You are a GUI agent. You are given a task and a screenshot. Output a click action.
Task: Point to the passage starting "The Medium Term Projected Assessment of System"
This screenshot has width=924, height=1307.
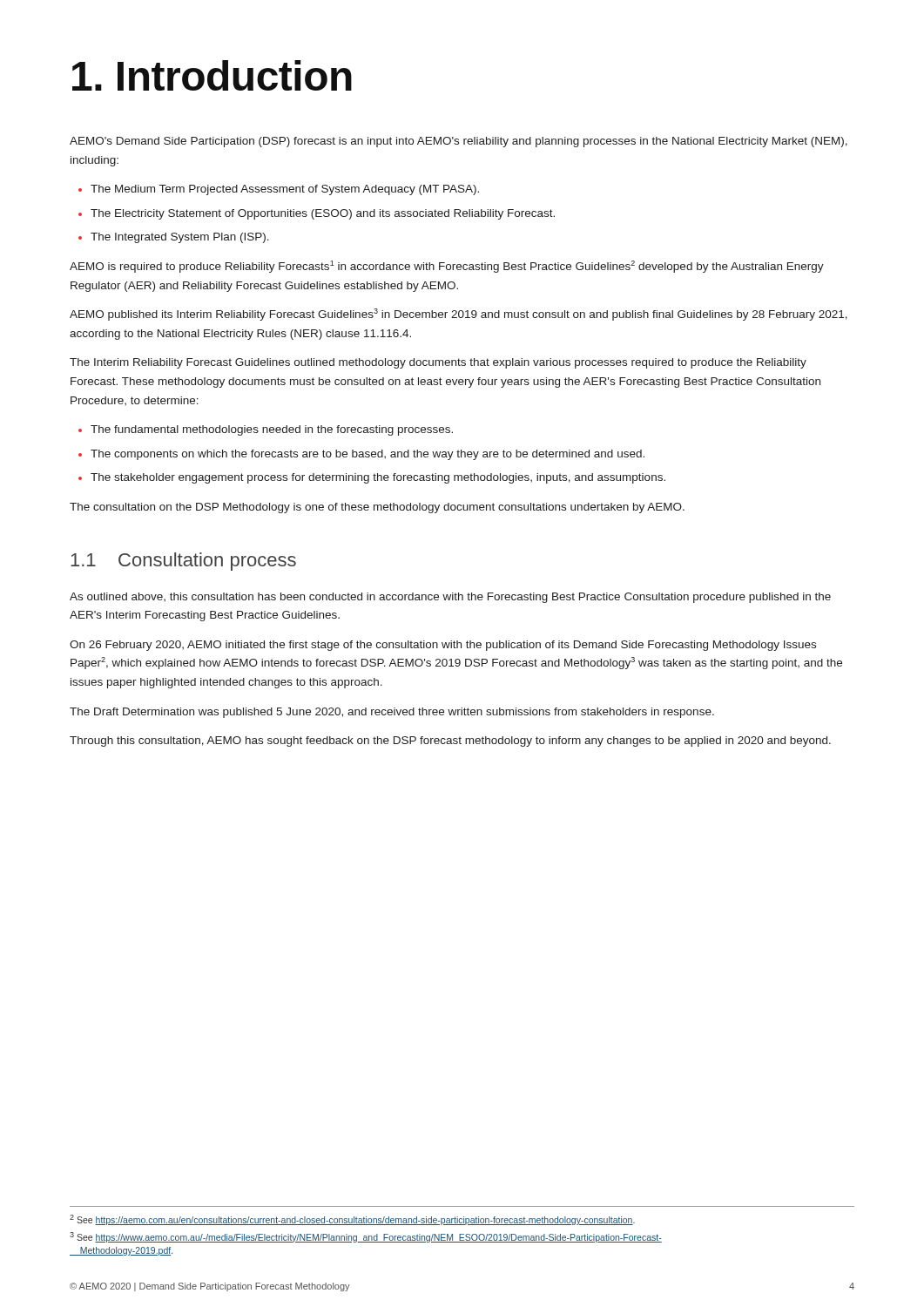(x=285, y=189)
